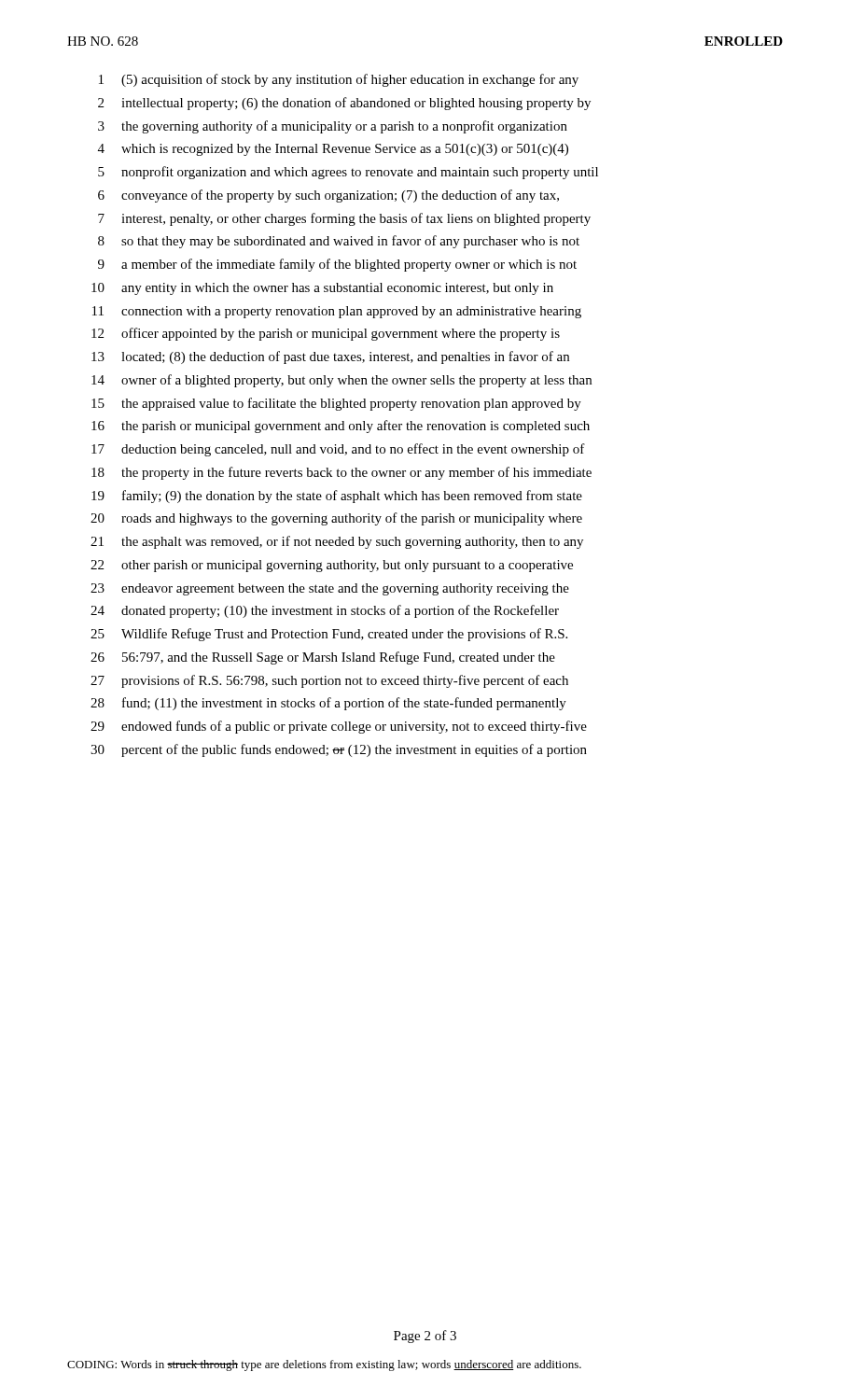Click on the list item that reads "1 (5) acquisition of stock by any institution"
This screenshot has height=1400, width=850.
pyautogui.click(x=425, y=415)
